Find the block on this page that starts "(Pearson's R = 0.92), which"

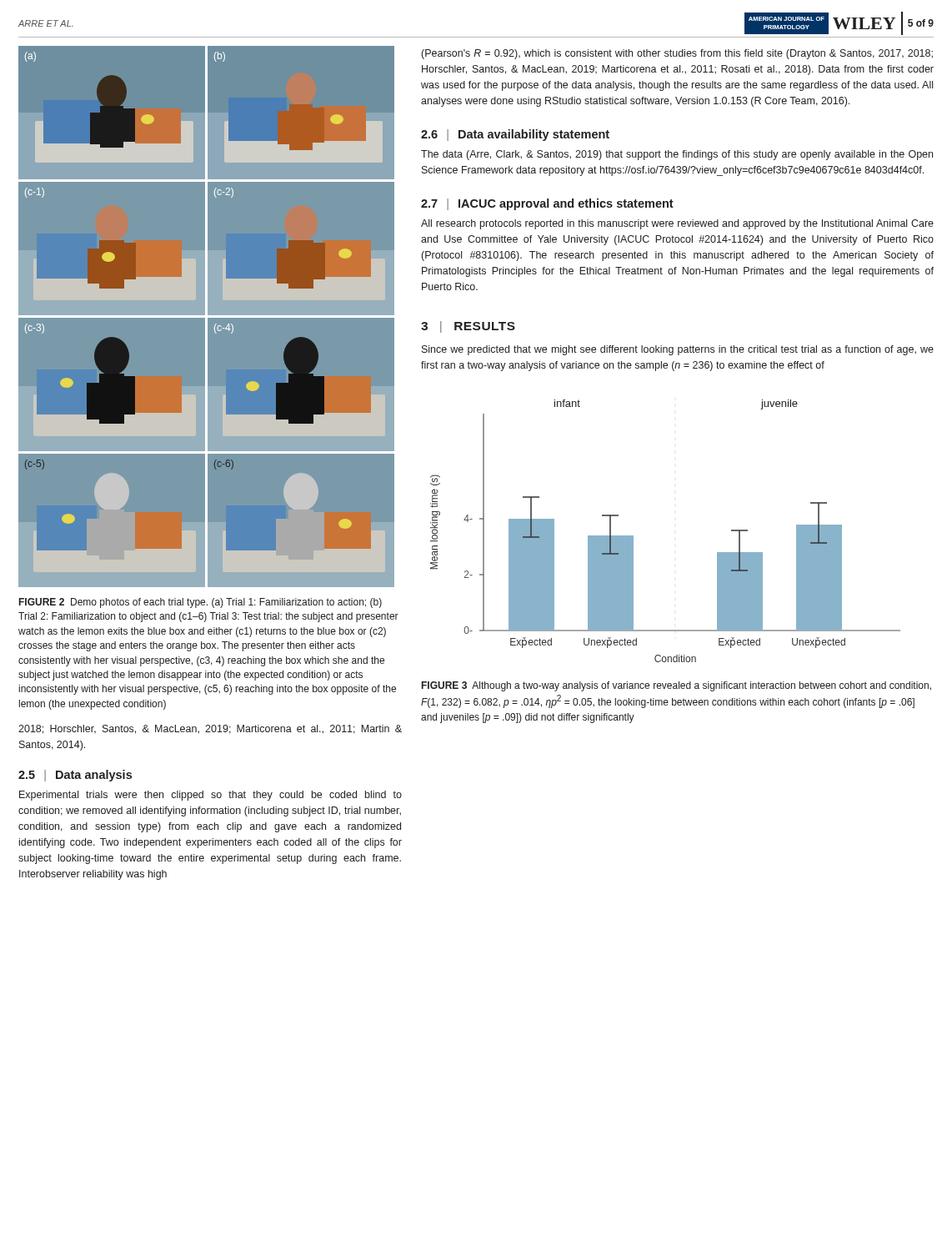pyautogui.click(x=677, y=77)
